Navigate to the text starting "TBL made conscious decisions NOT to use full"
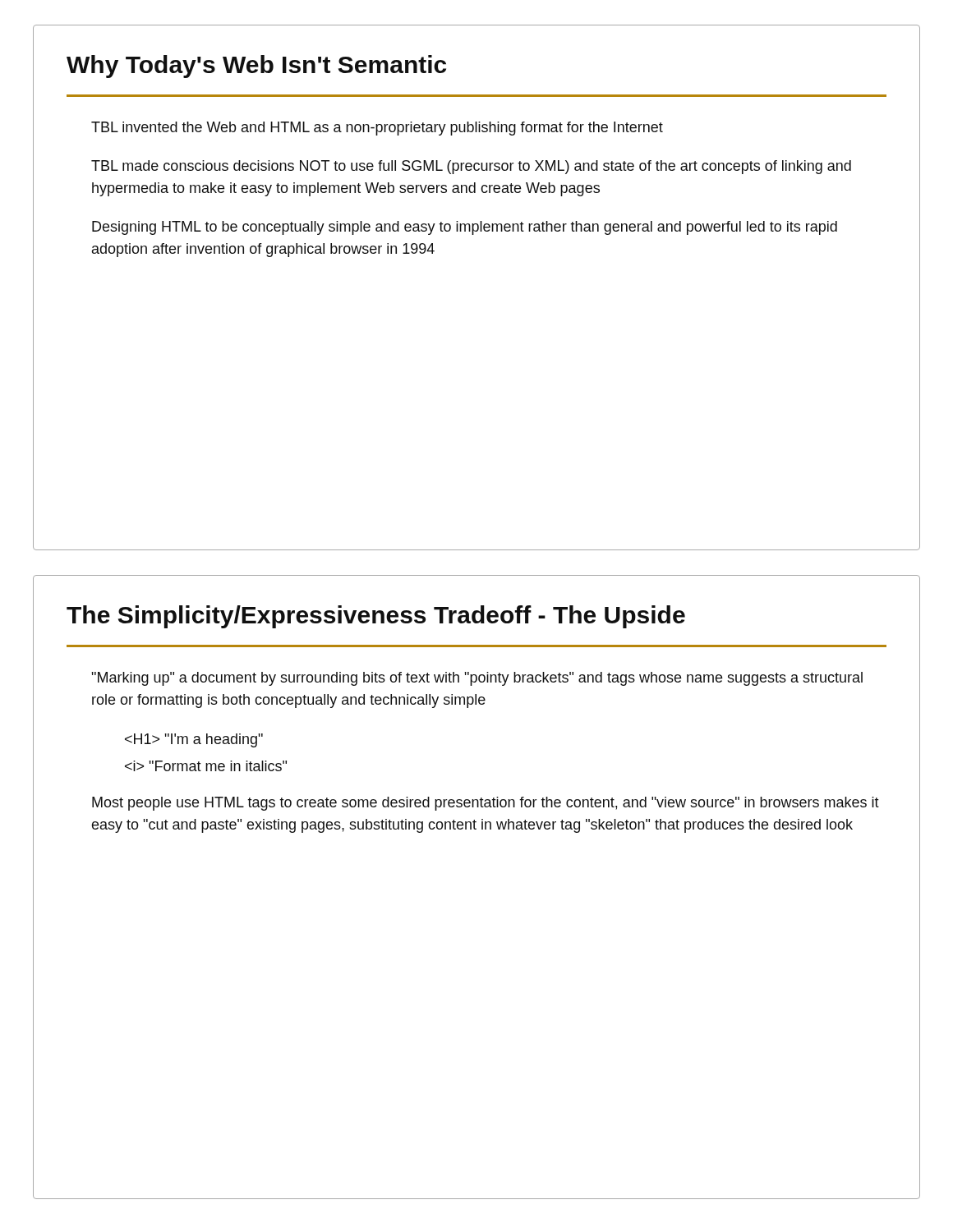This screenshot has height=1232, width=953. 471,177
